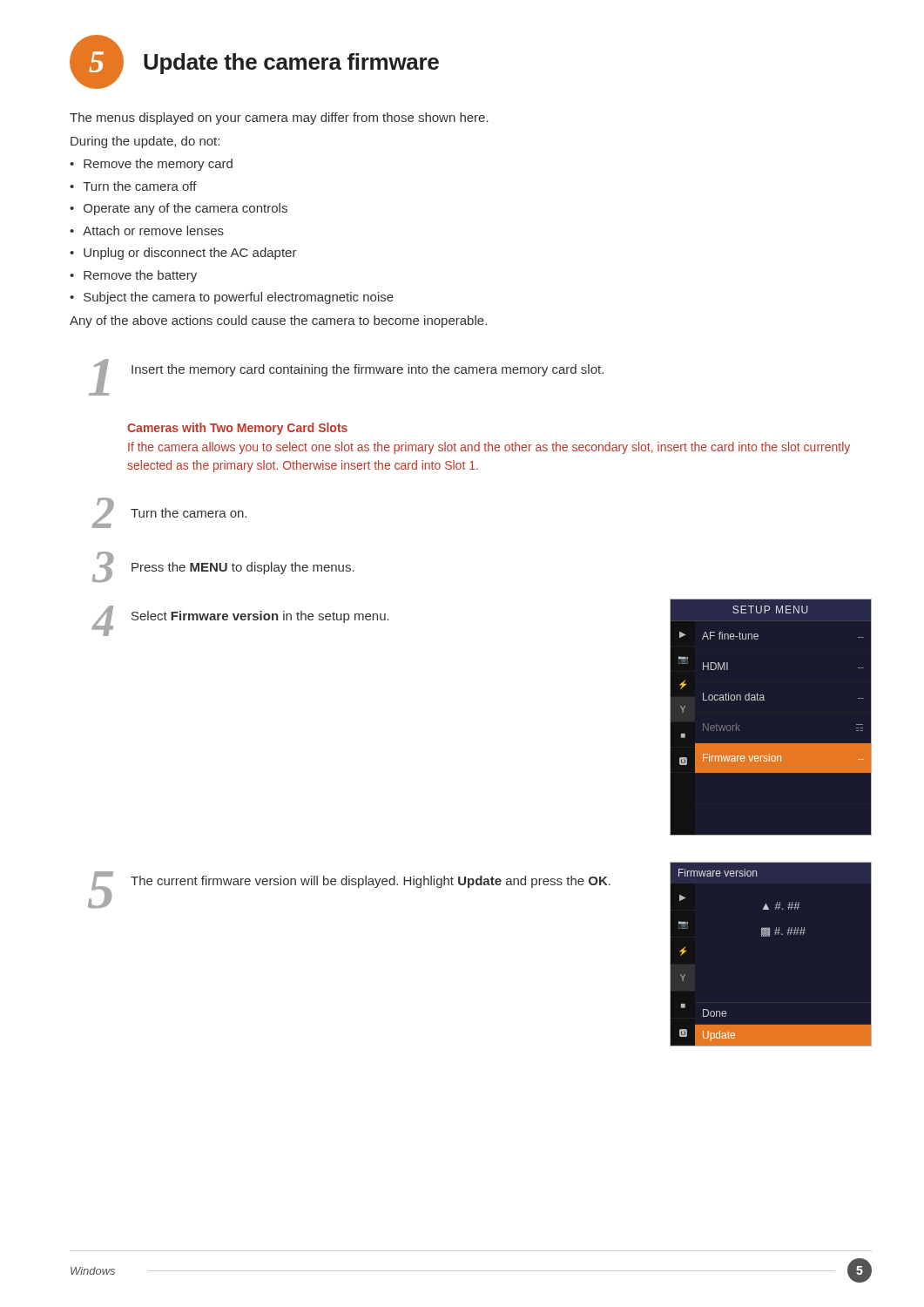The height and width of the screenshot is (1307, 924).
Task: Locate the text "•Turn the camera off"
Action: click(x=133, y=186)
